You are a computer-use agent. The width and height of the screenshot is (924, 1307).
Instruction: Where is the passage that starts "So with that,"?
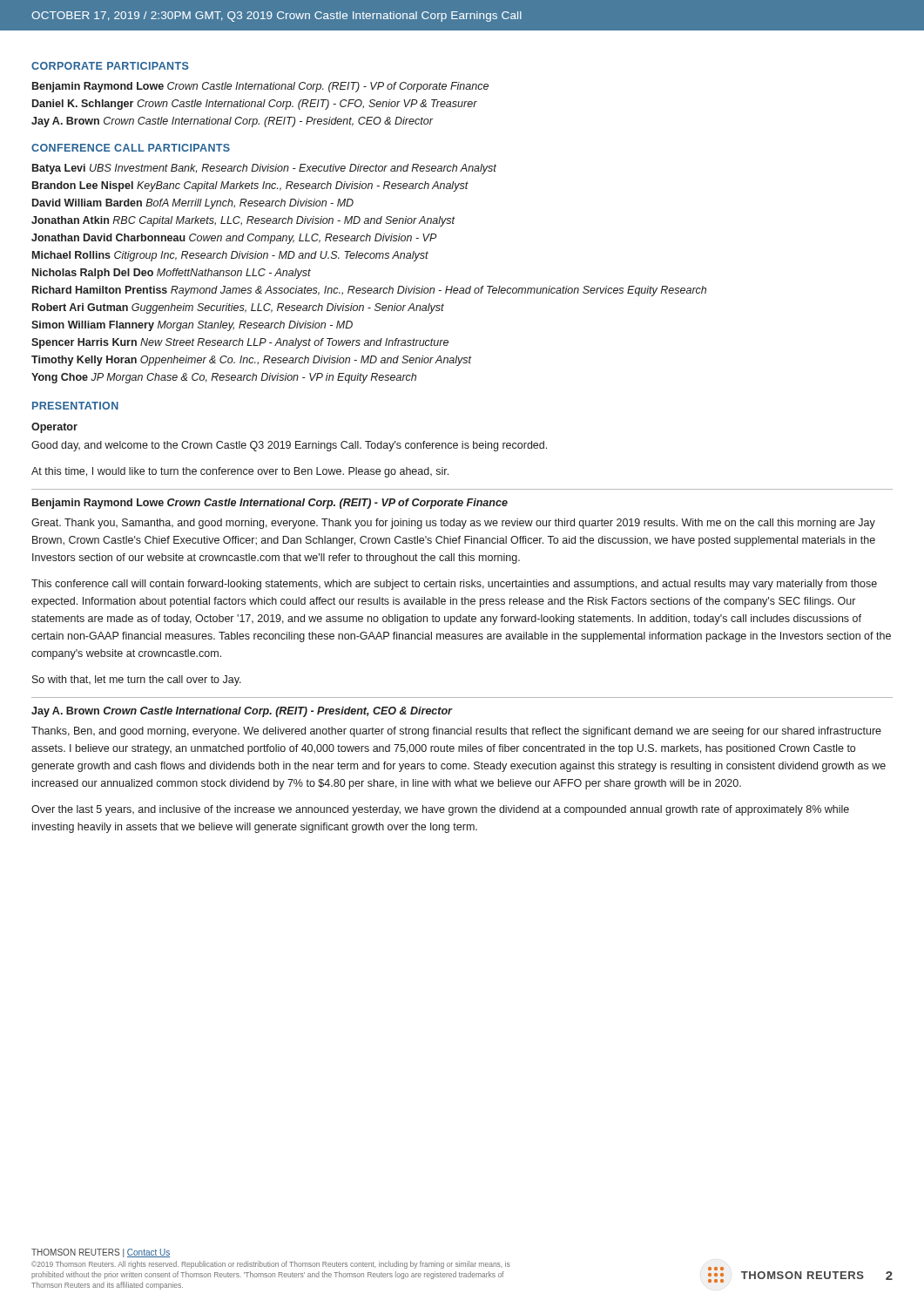137,680
